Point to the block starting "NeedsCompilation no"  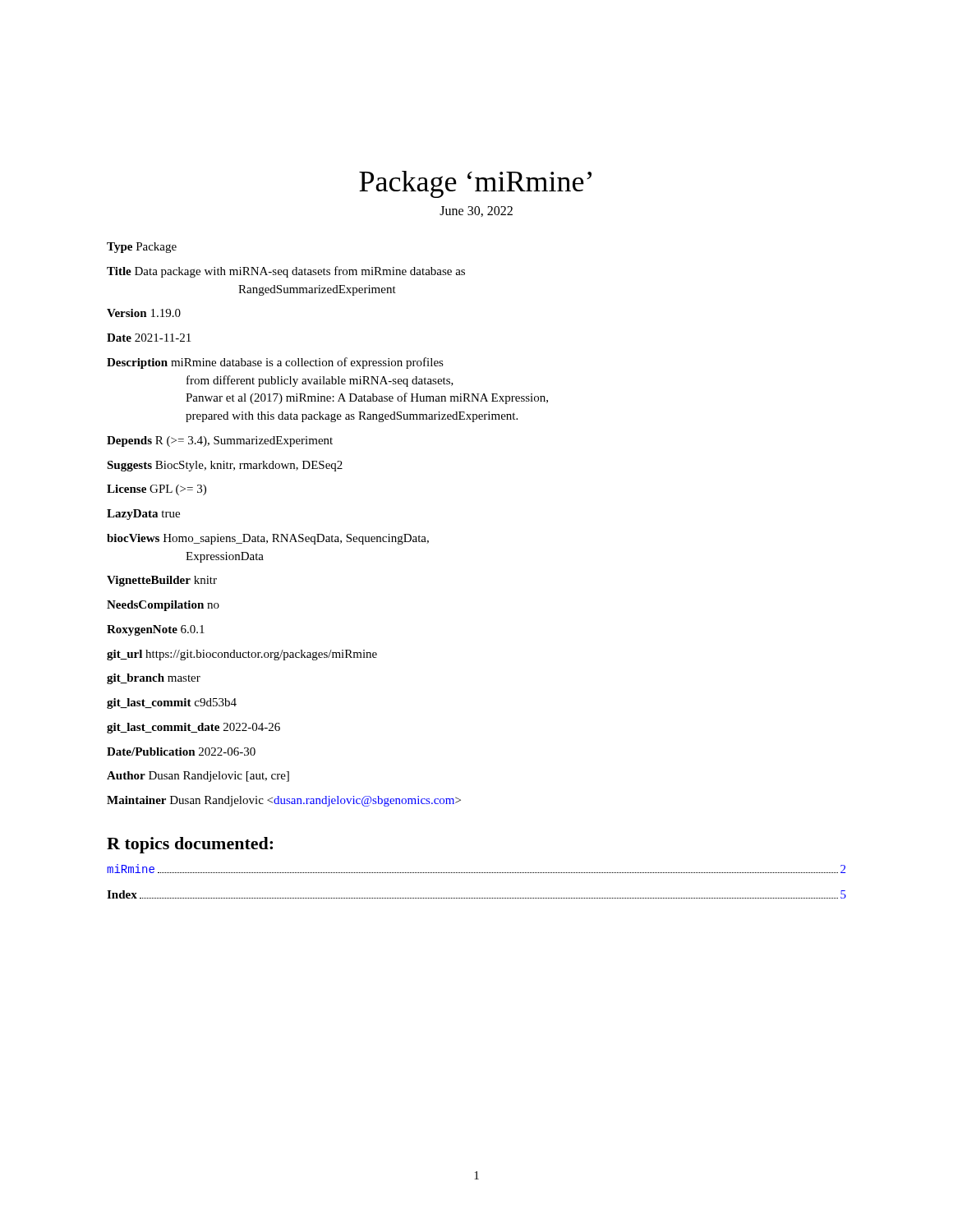[x=163, y=604]
